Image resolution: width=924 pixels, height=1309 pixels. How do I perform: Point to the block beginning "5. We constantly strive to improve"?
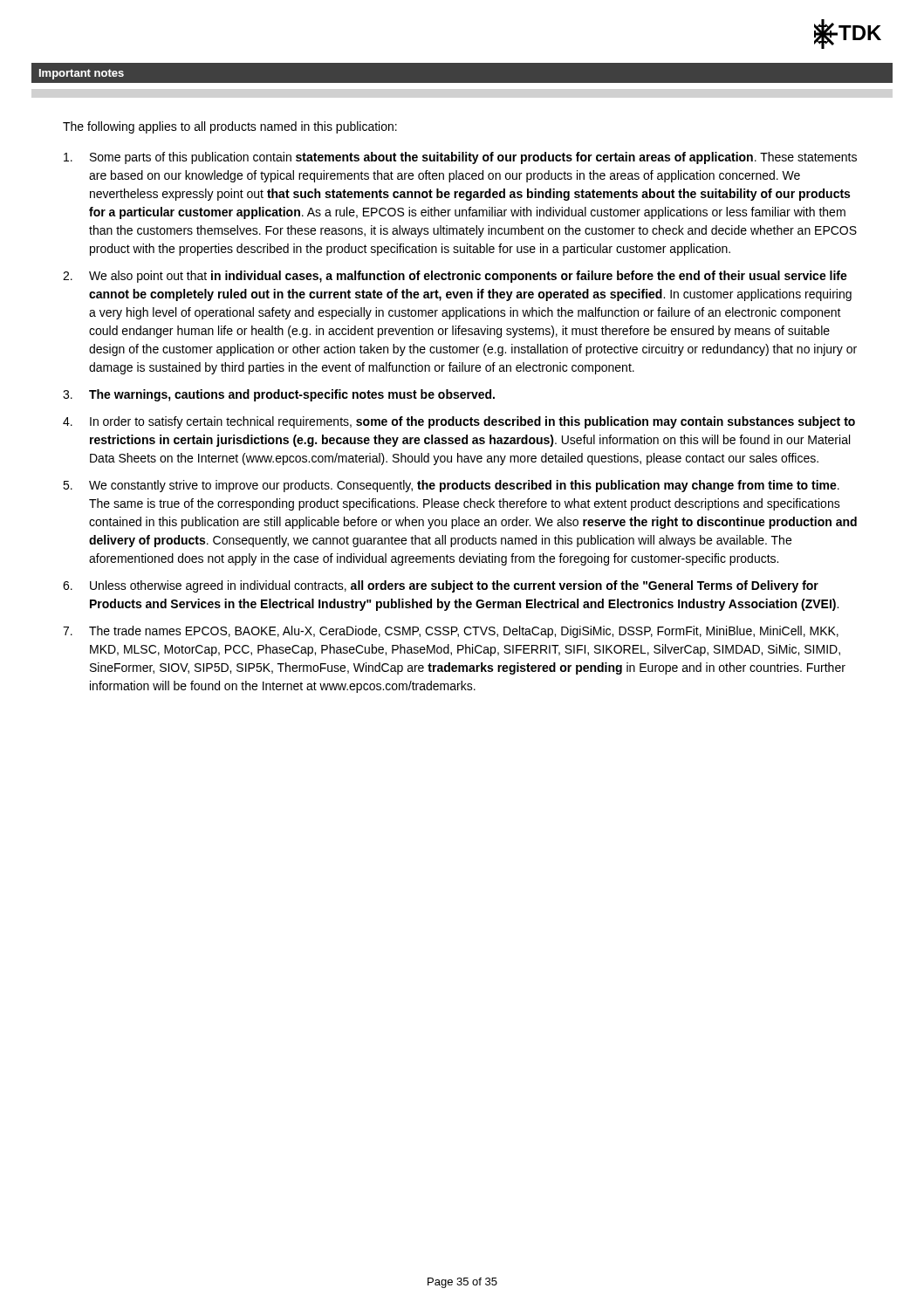click(x=462, y=522)
